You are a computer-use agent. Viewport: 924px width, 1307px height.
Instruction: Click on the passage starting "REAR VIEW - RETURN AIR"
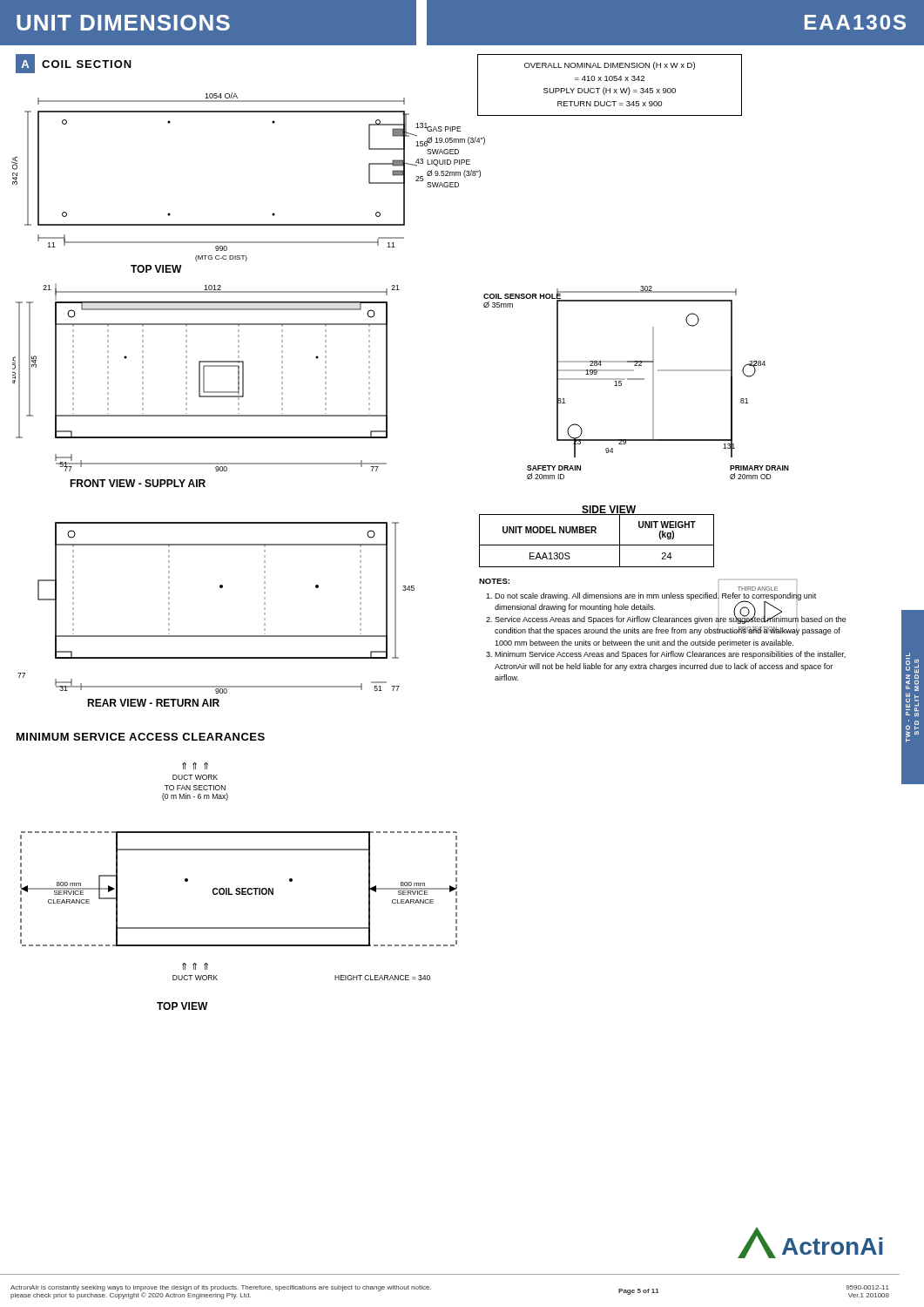[153, 703]
